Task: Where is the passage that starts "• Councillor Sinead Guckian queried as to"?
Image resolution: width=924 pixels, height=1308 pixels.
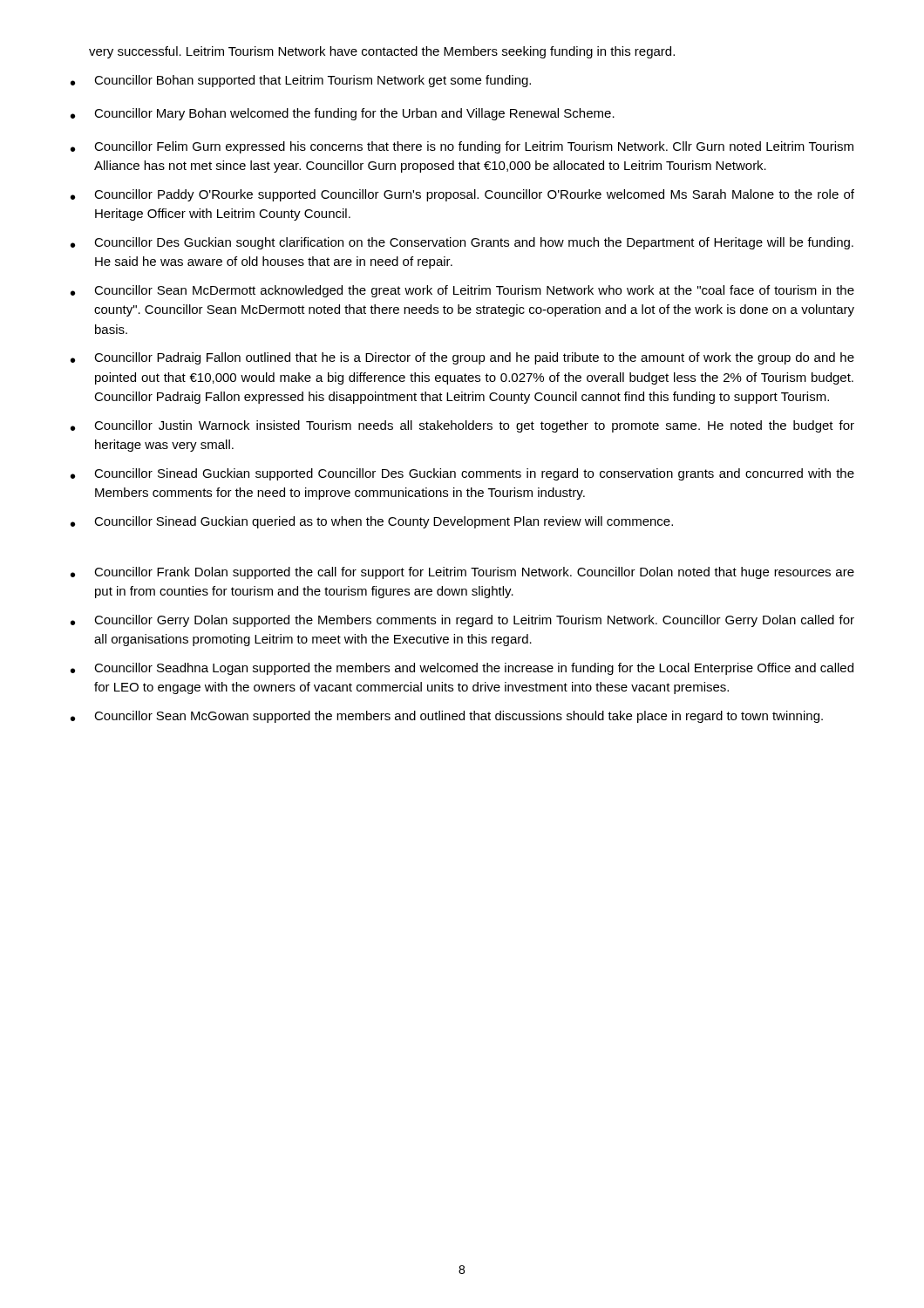Action: point(462,524)
